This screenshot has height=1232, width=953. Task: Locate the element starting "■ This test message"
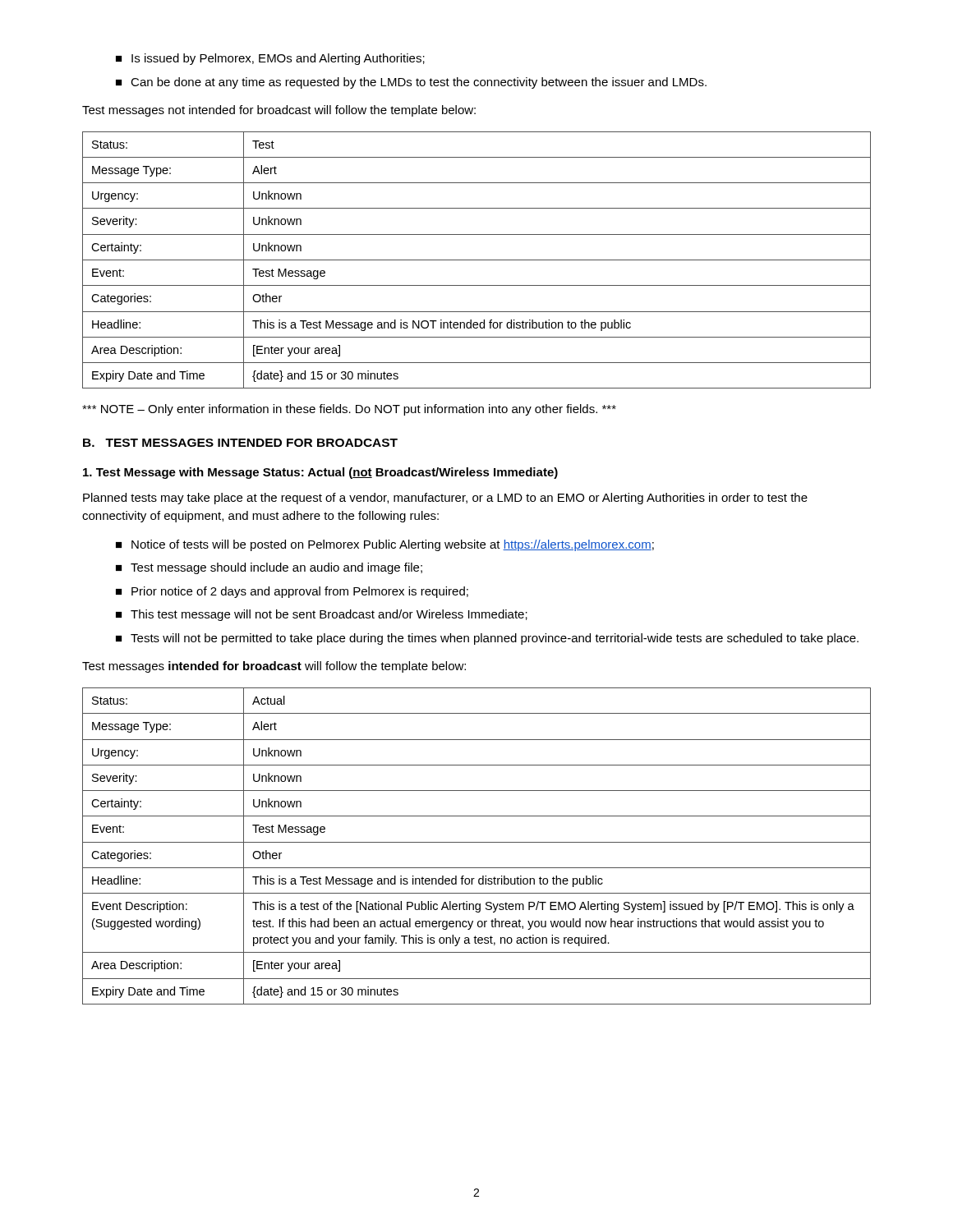(321, 615)
